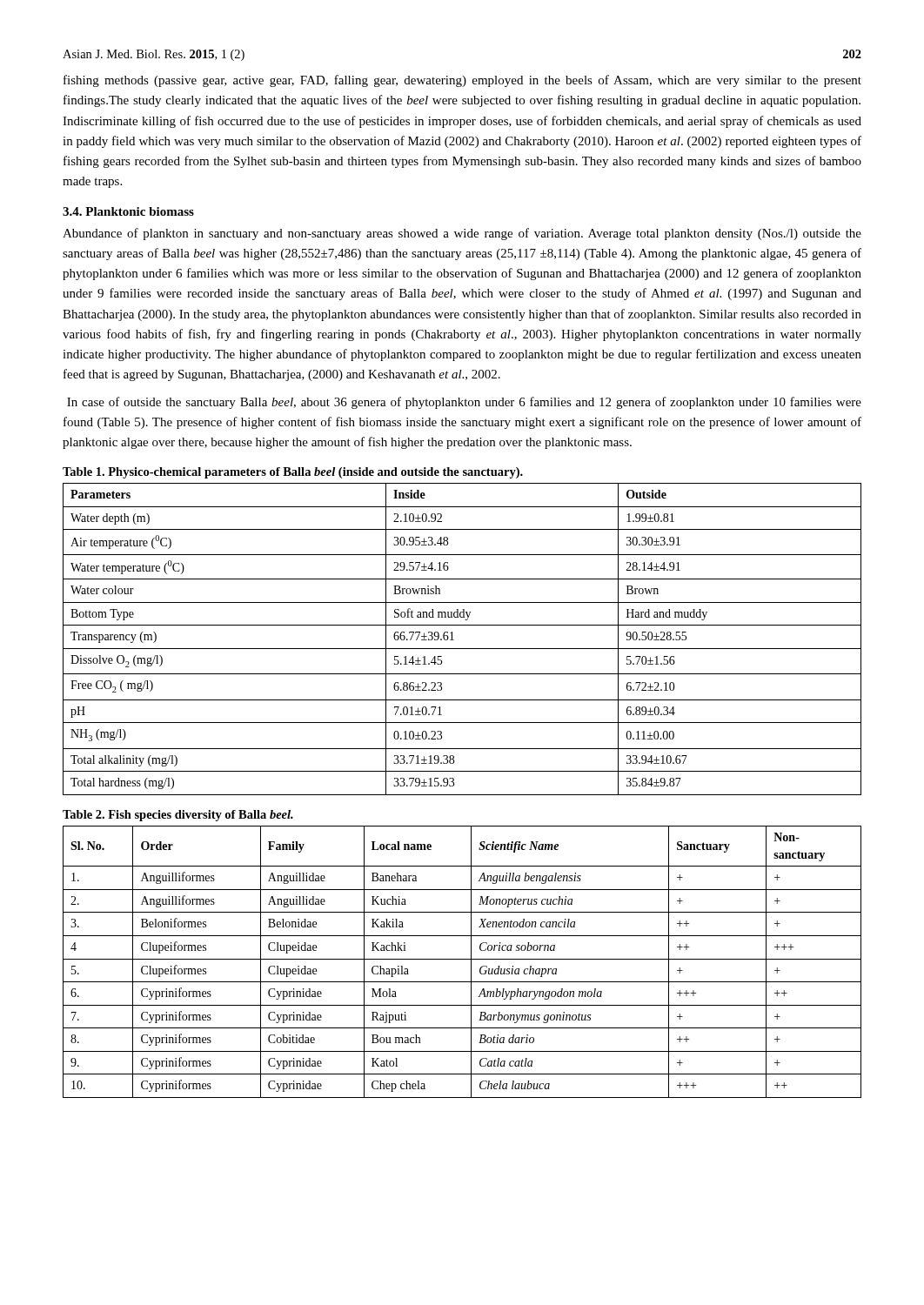Locate the caption with the text "Table 1. Physico-chemical parameters of Balla"
Image resolution: width=924 pixels, height=1305 pixels.
pos(293,472)
